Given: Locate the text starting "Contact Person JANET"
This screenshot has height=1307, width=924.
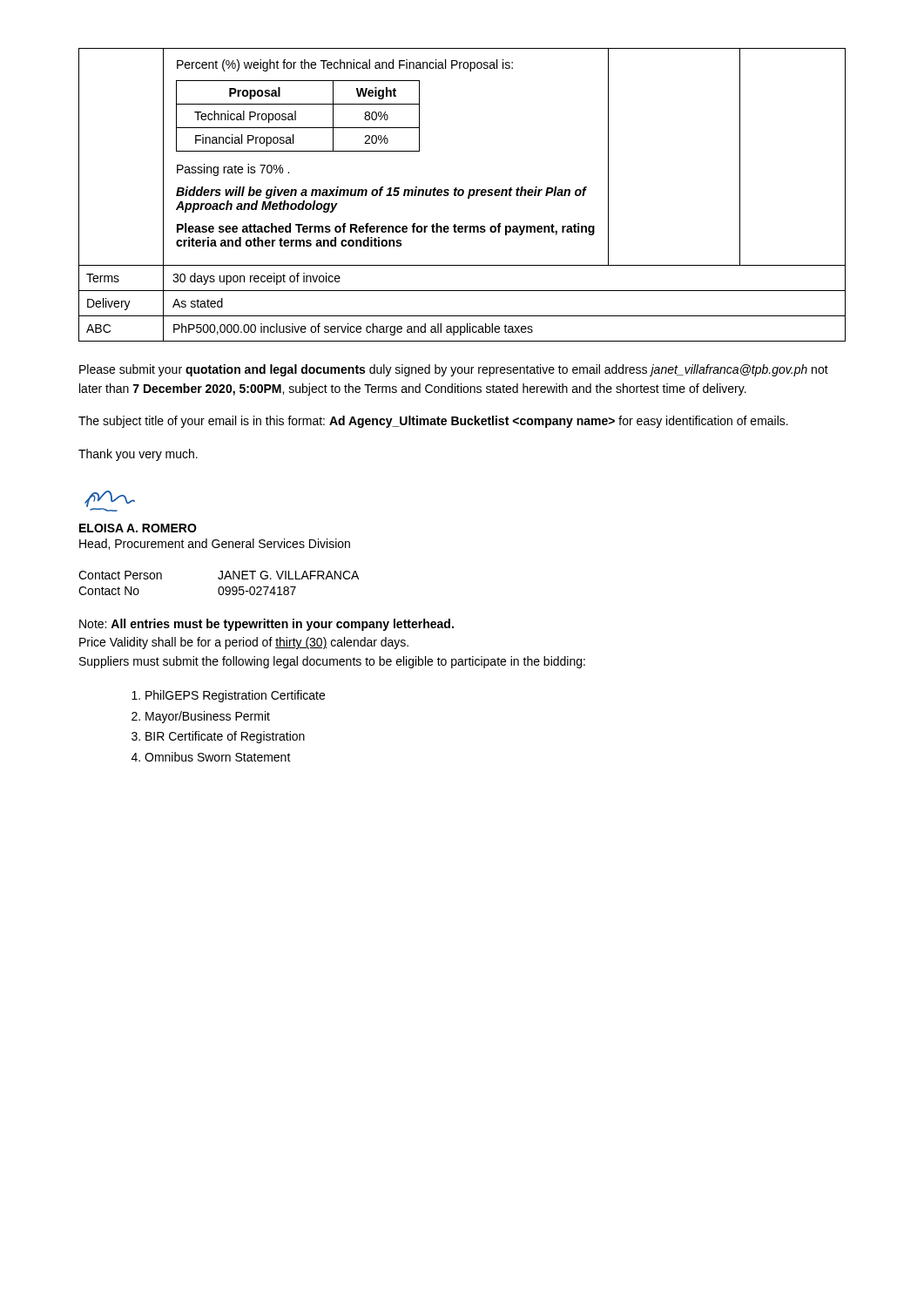Looking at the screenshot, I should (x=219, y=575).
